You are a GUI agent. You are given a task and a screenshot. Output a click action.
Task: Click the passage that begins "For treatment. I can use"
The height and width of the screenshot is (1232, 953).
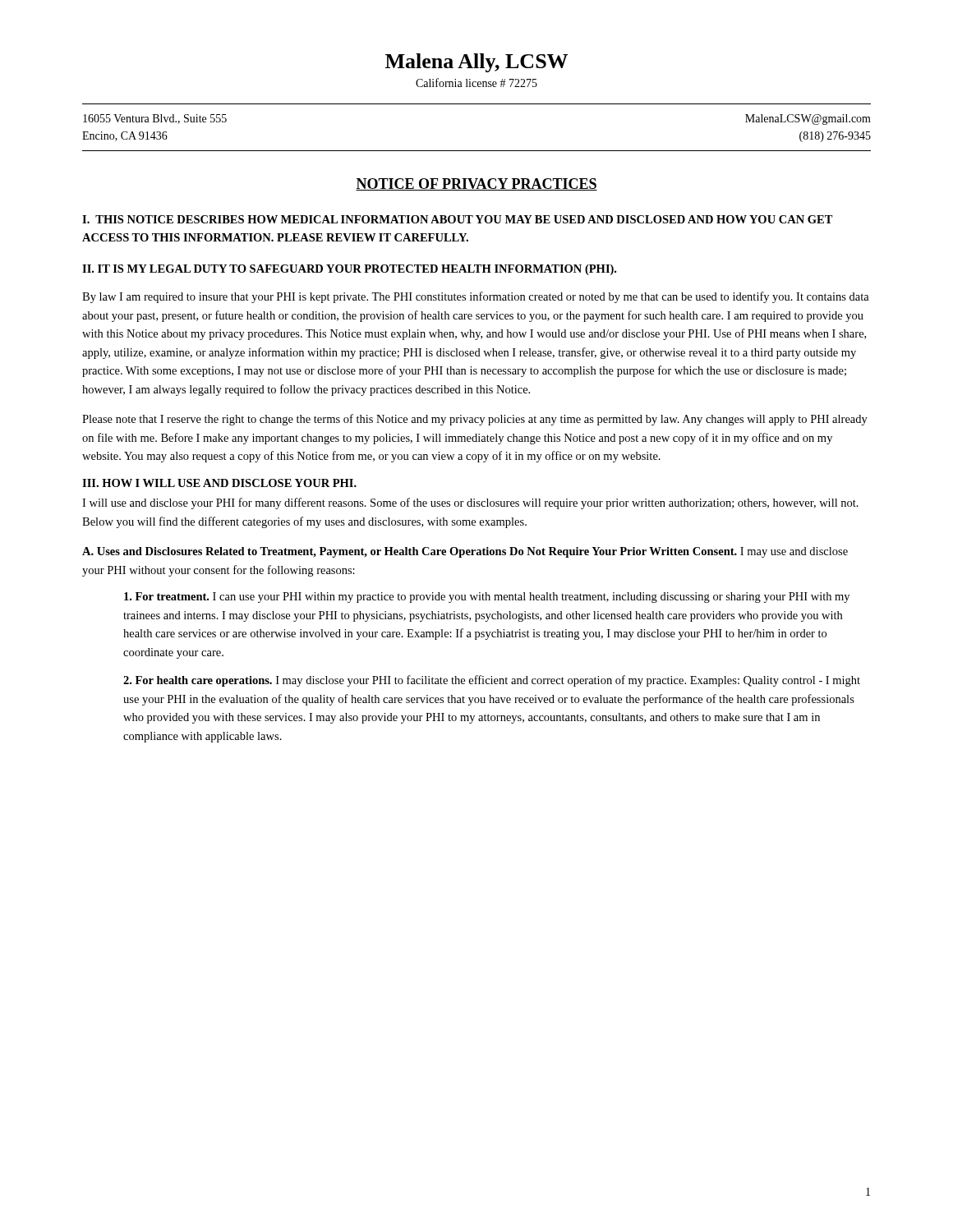(x=487, y=624)
